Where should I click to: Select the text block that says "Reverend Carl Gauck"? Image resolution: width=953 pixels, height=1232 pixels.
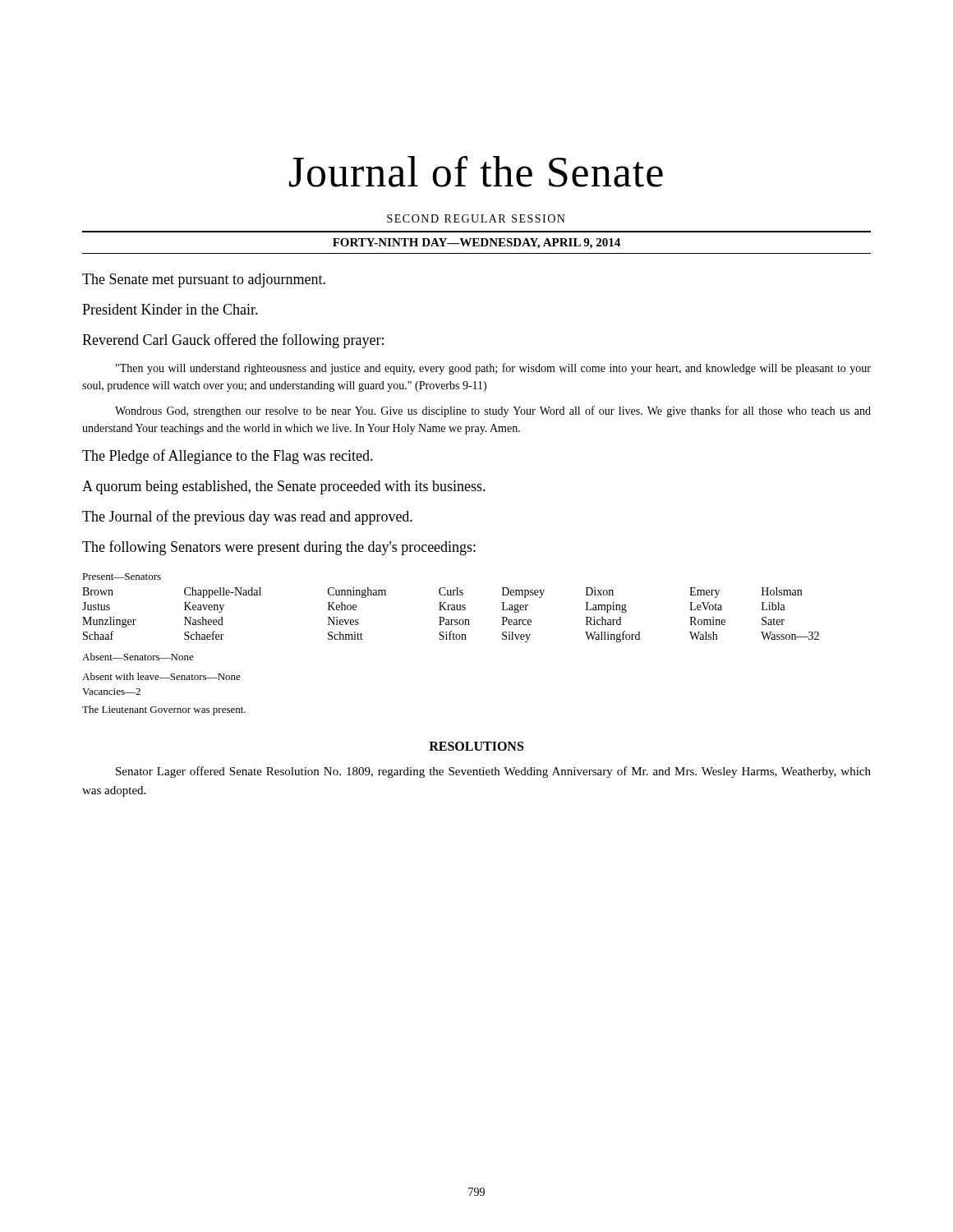click(234, 340)
